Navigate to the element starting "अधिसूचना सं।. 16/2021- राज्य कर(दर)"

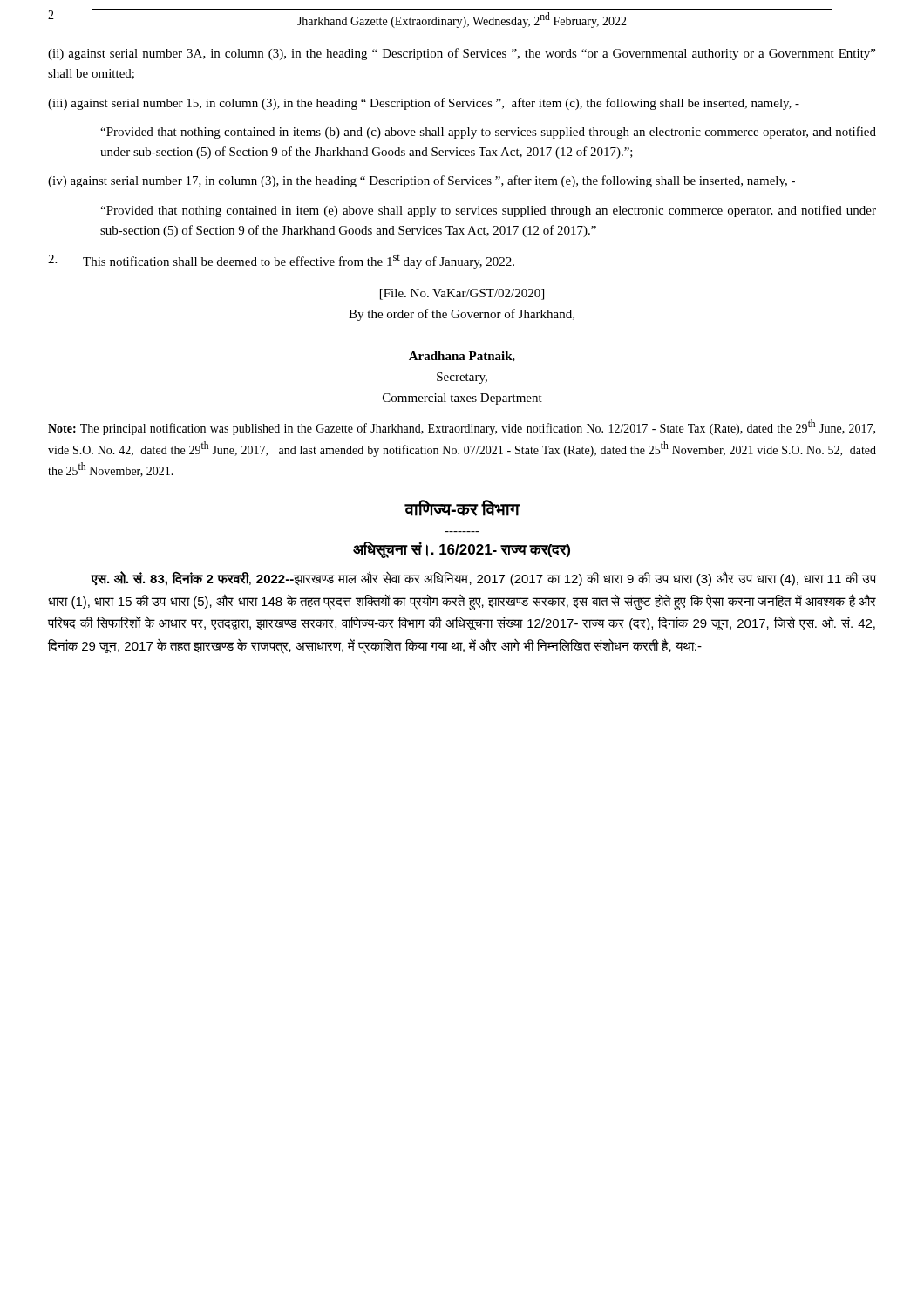pyautogui.click(x=462, y=550)
